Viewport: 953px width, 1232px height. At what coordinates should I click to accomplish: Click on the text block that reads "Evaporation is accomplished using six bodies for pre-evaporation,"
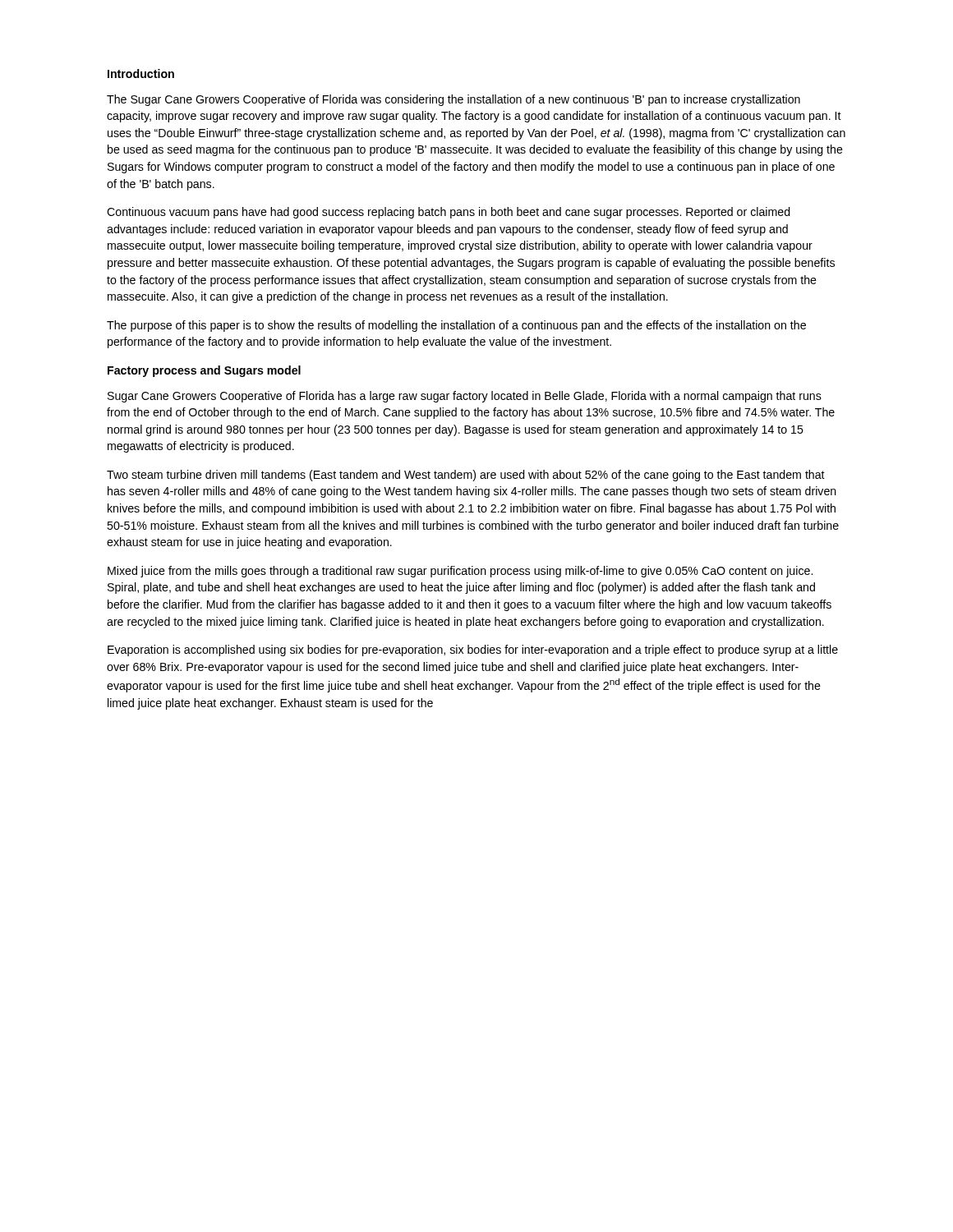pyautogui.click(x=472, y=676)
